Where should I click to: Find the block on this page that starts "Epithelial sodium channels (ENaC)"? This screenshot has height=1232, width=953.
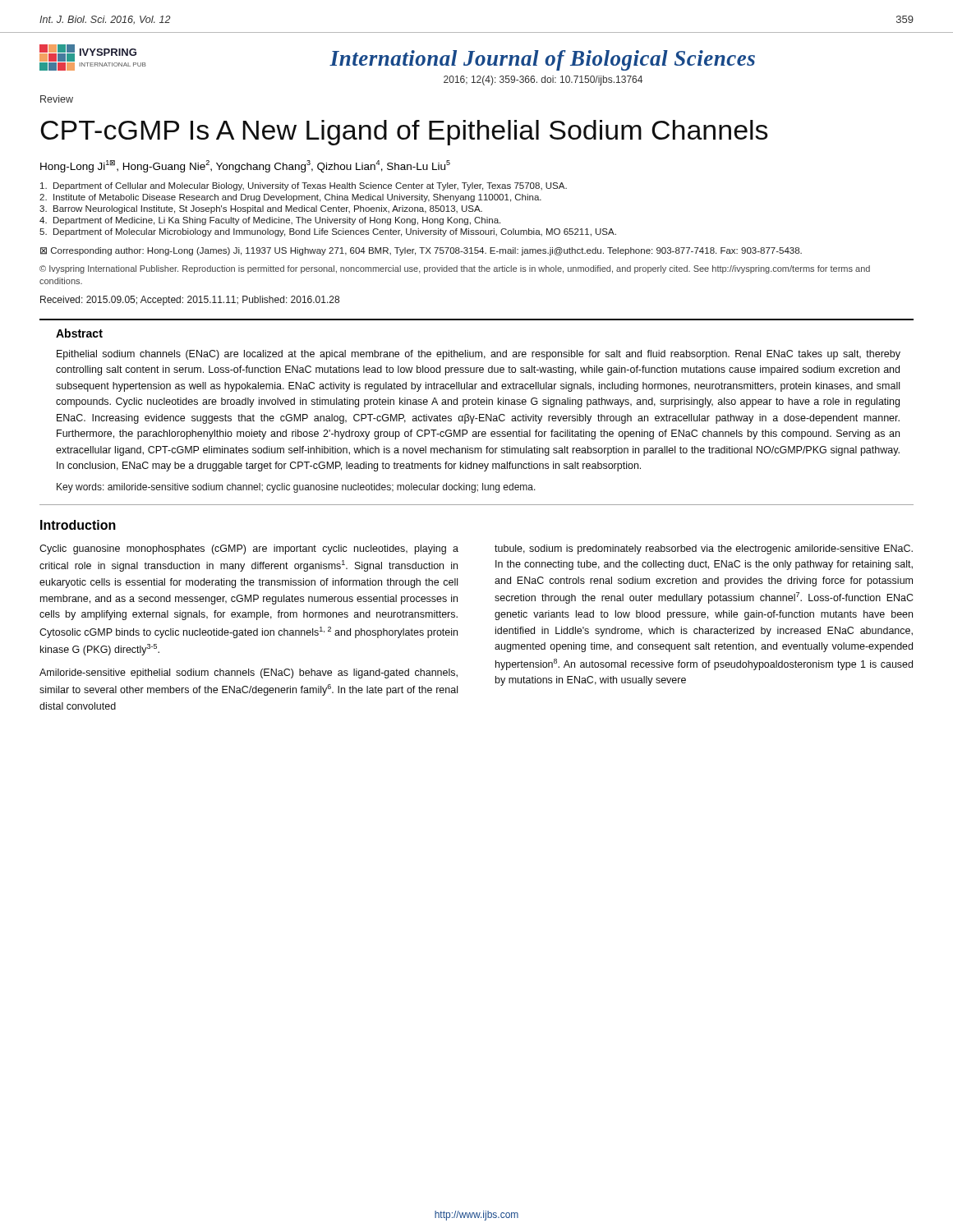tap(478, 410)
